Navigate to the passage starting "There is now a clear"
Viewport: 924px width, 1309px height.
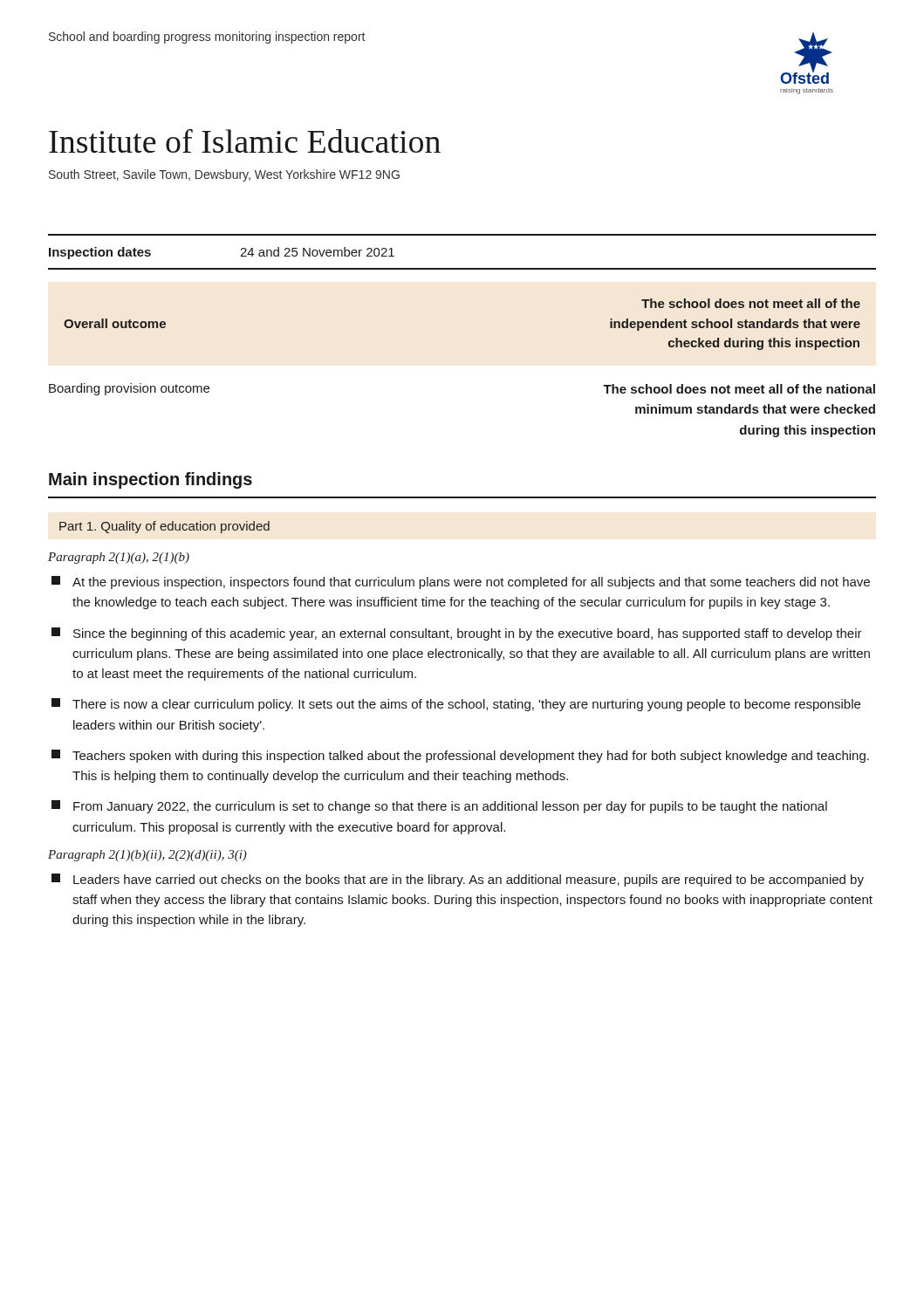[x=464, y=714]
